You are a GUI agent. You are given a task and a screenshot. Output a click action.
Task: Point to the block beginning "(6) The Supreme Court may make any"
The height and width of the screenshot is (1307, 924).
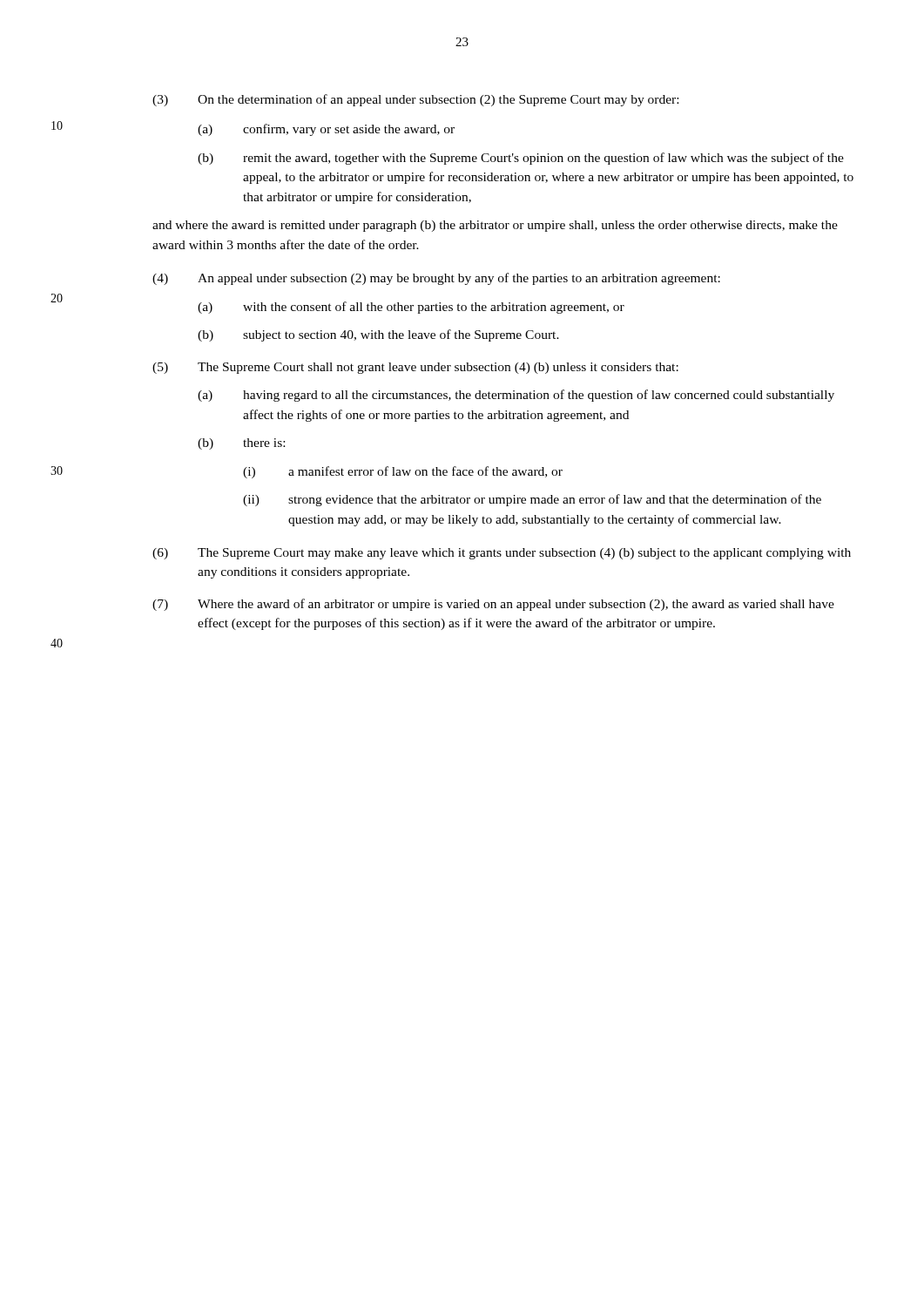click(503, 562)
